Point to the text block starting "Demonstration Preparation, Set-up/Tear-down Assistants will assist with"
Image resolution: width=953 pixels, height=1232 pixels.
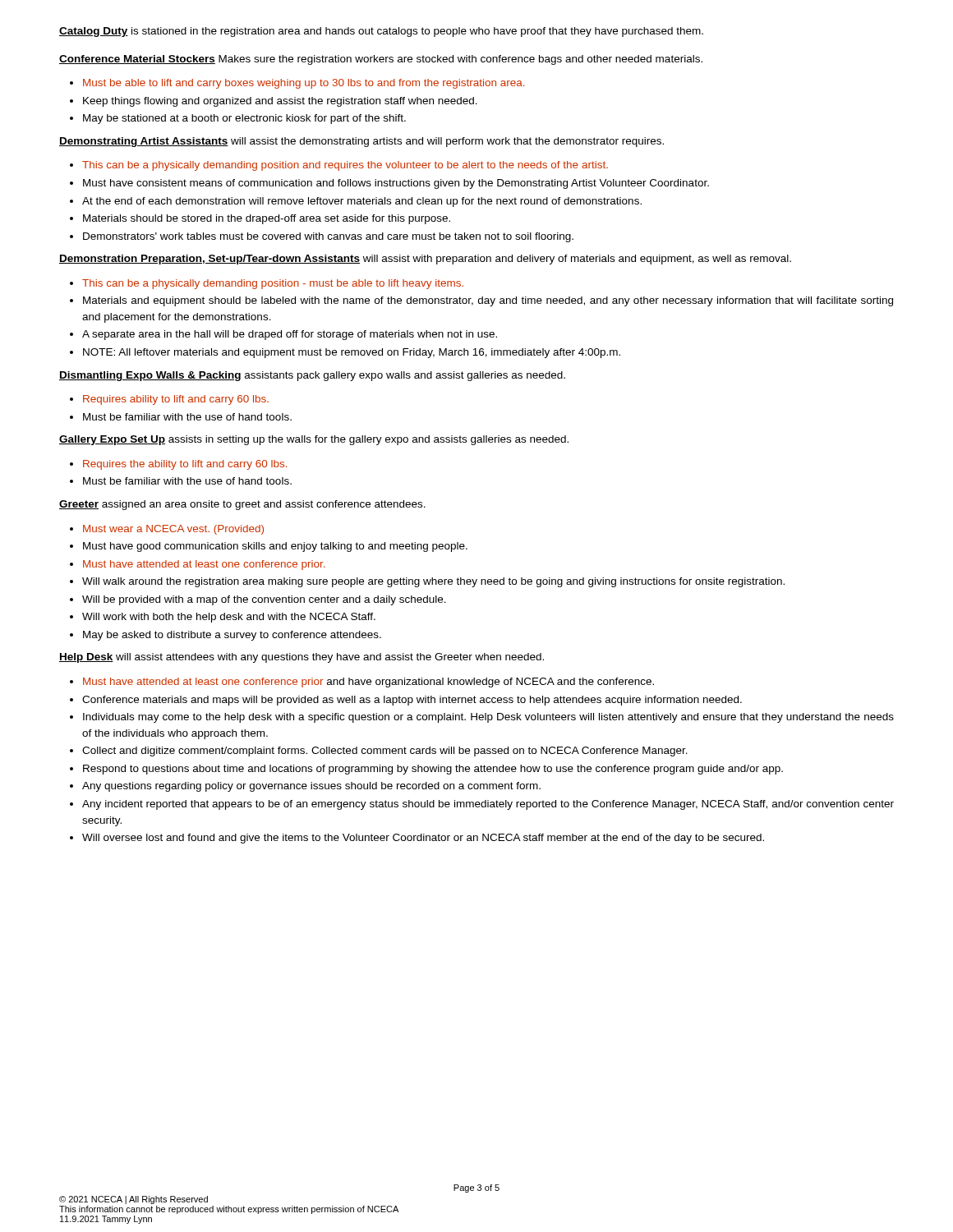(x=476, y=259)
